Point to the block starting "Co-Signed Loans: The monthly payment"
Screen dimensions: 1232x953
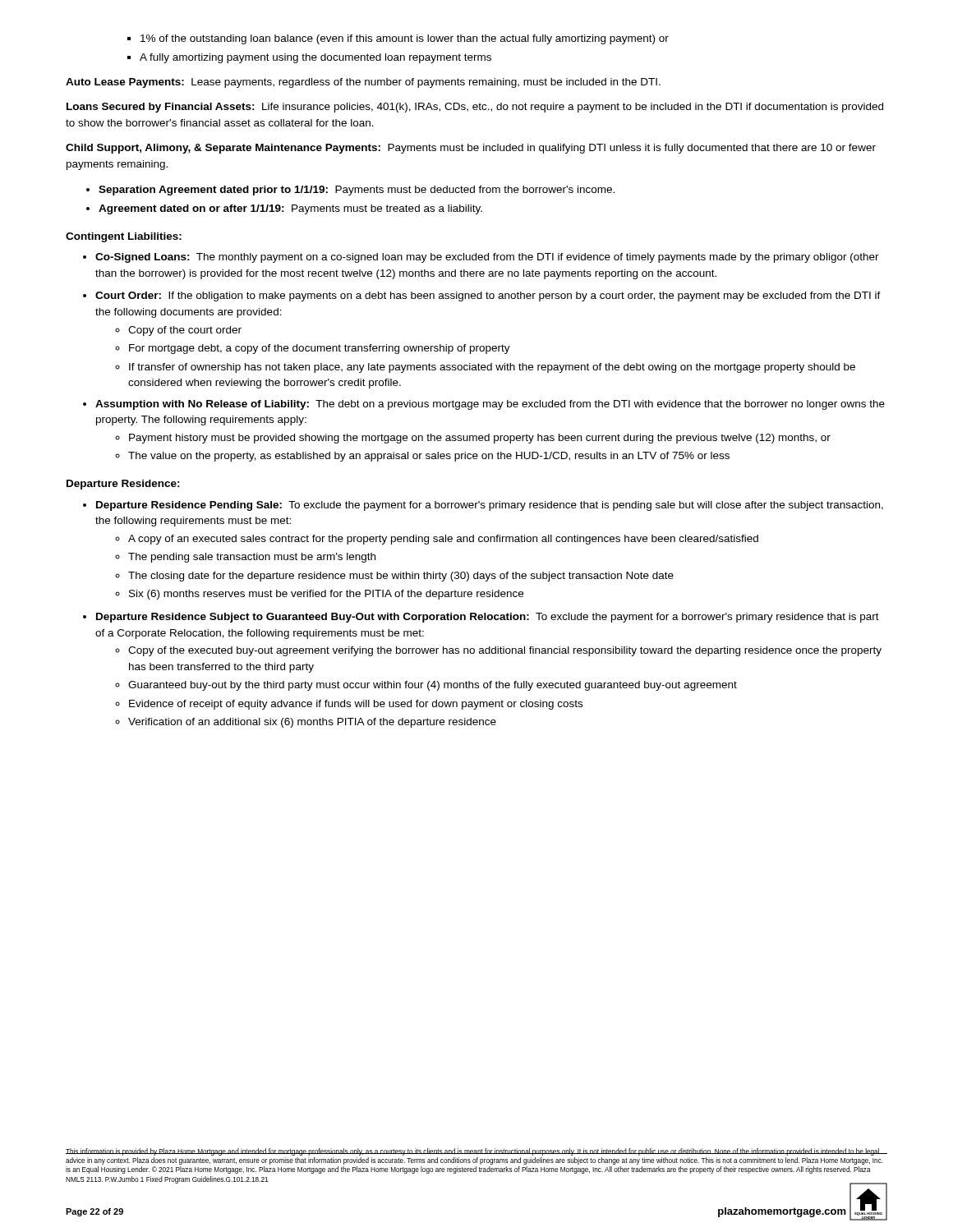click(476, 357)
